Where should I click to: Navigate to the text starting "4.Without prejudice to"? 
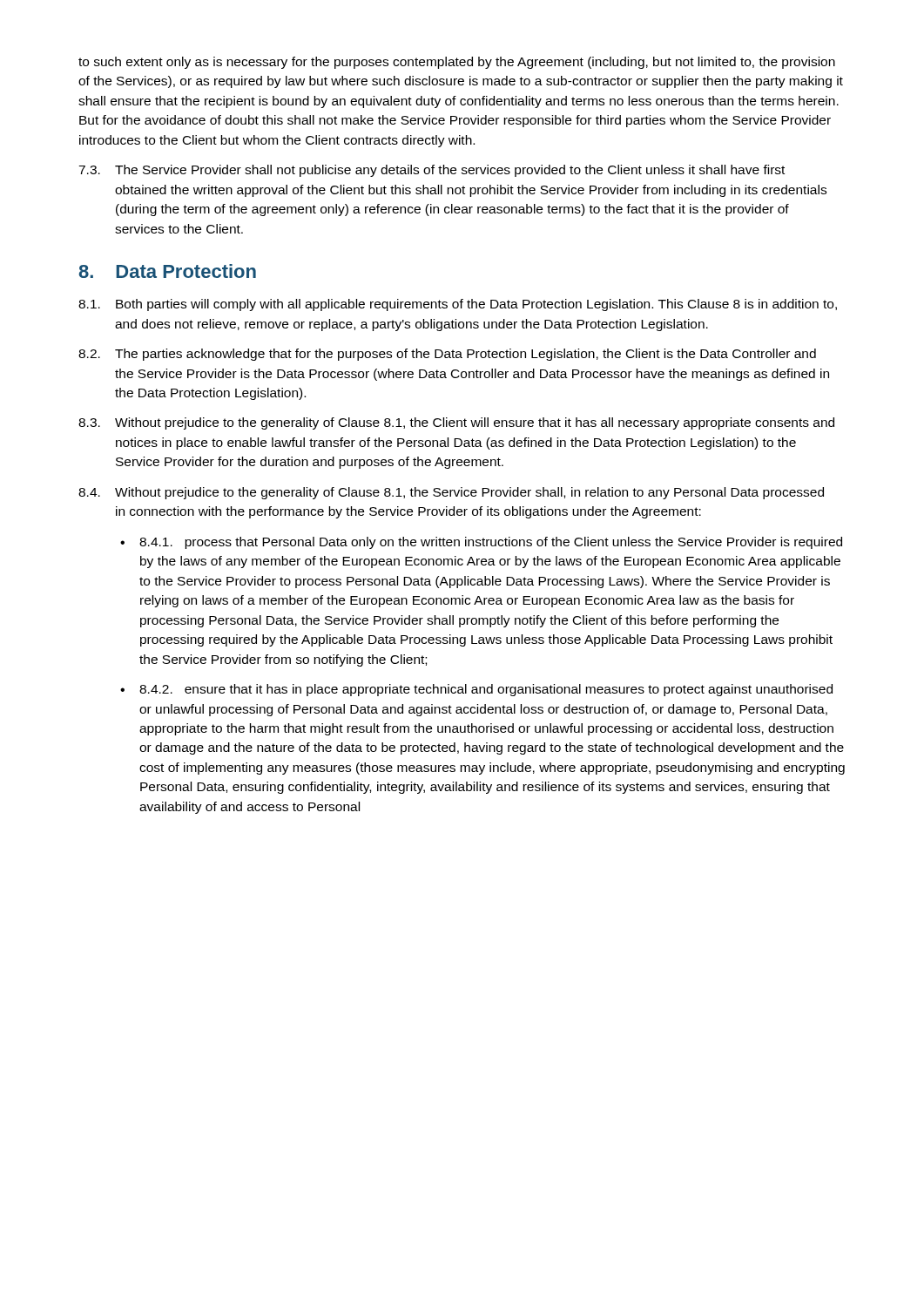point(458,502)
